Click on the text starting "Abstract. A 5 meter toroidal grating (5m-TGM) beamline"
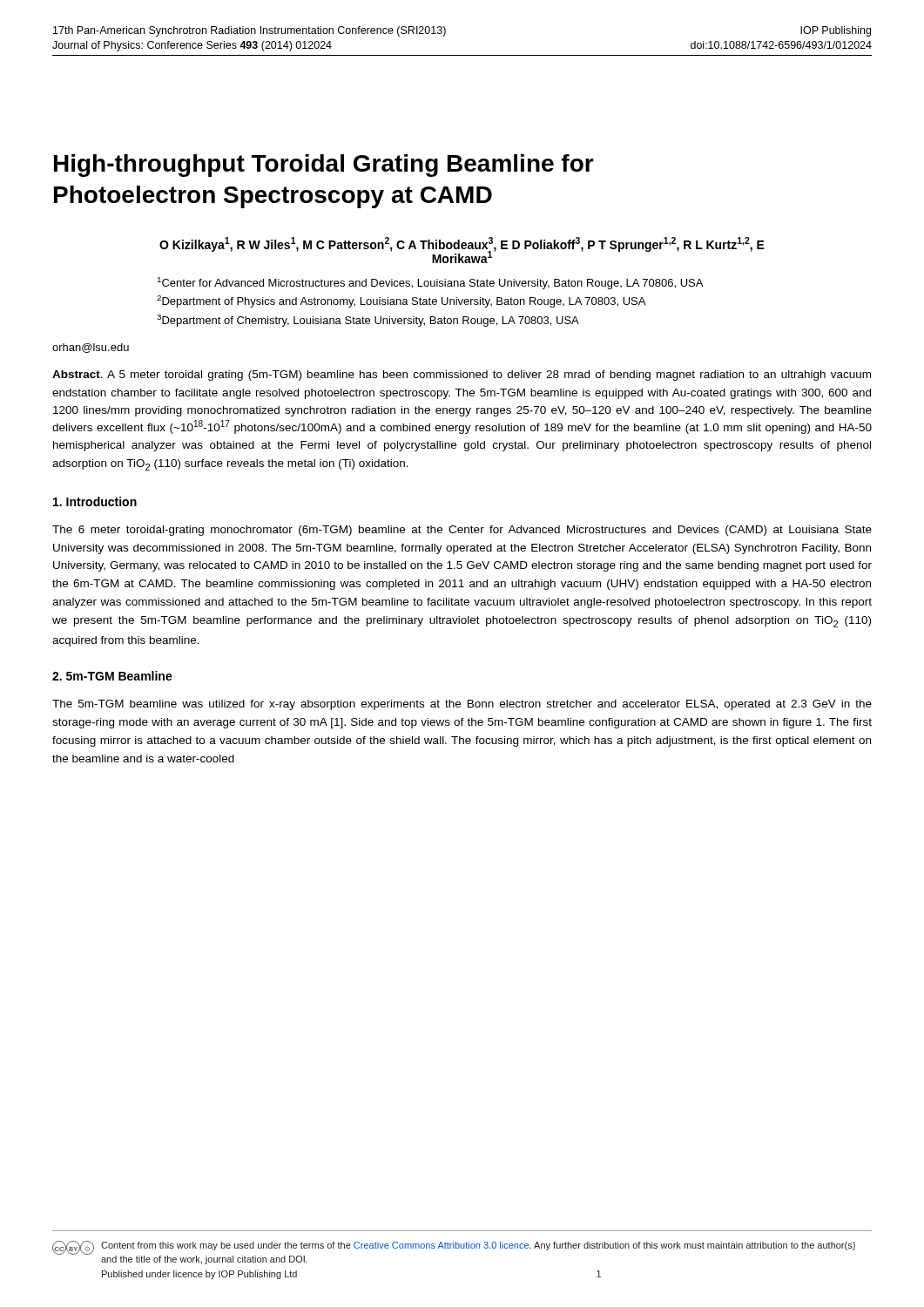This screenshot has width=924, height=1307. pos(462,420)
